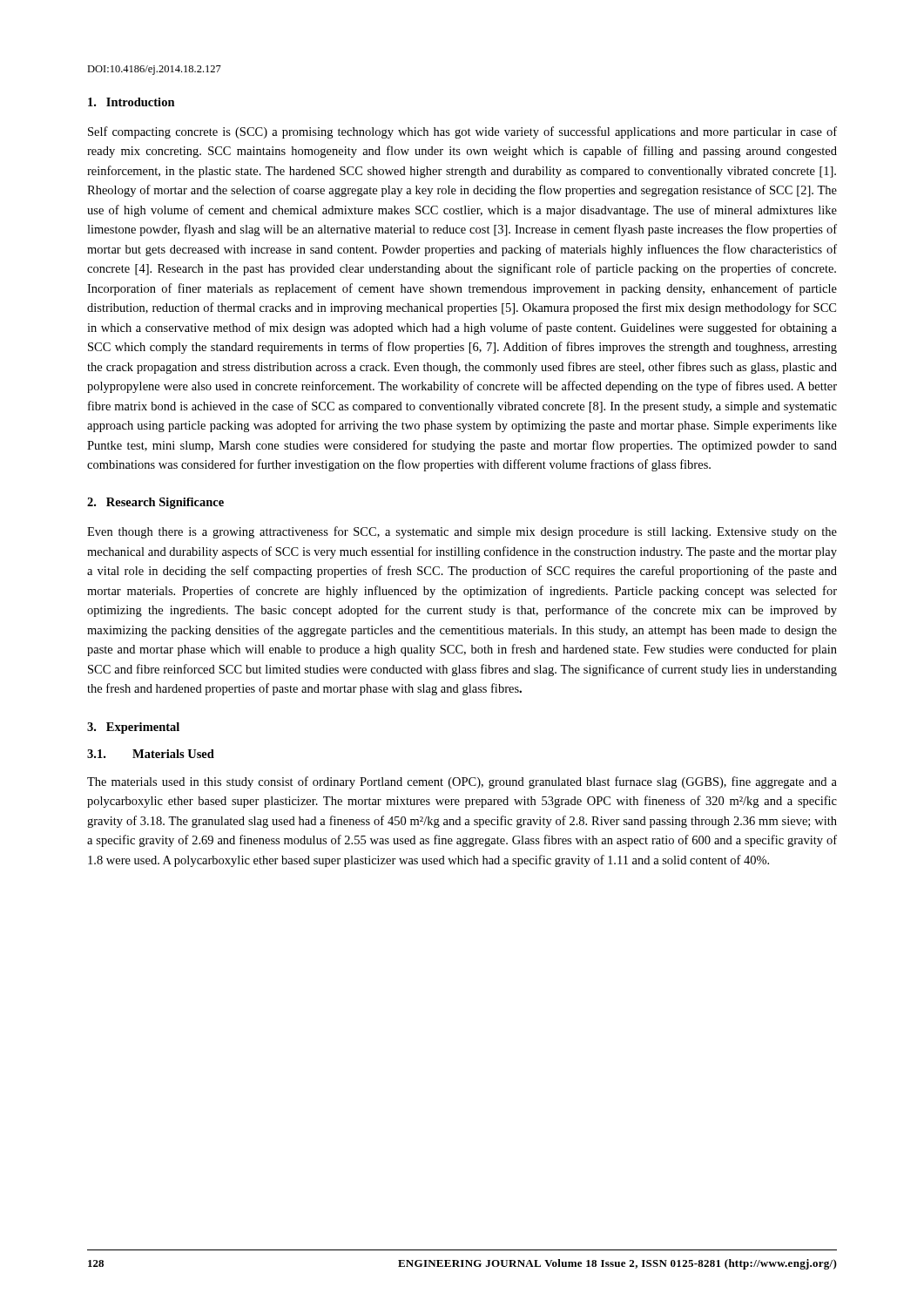Where does it say "1. Introduction"?
Image resolution: width=924 pixels, height=1307 pixels.
[x=131, y=102]
